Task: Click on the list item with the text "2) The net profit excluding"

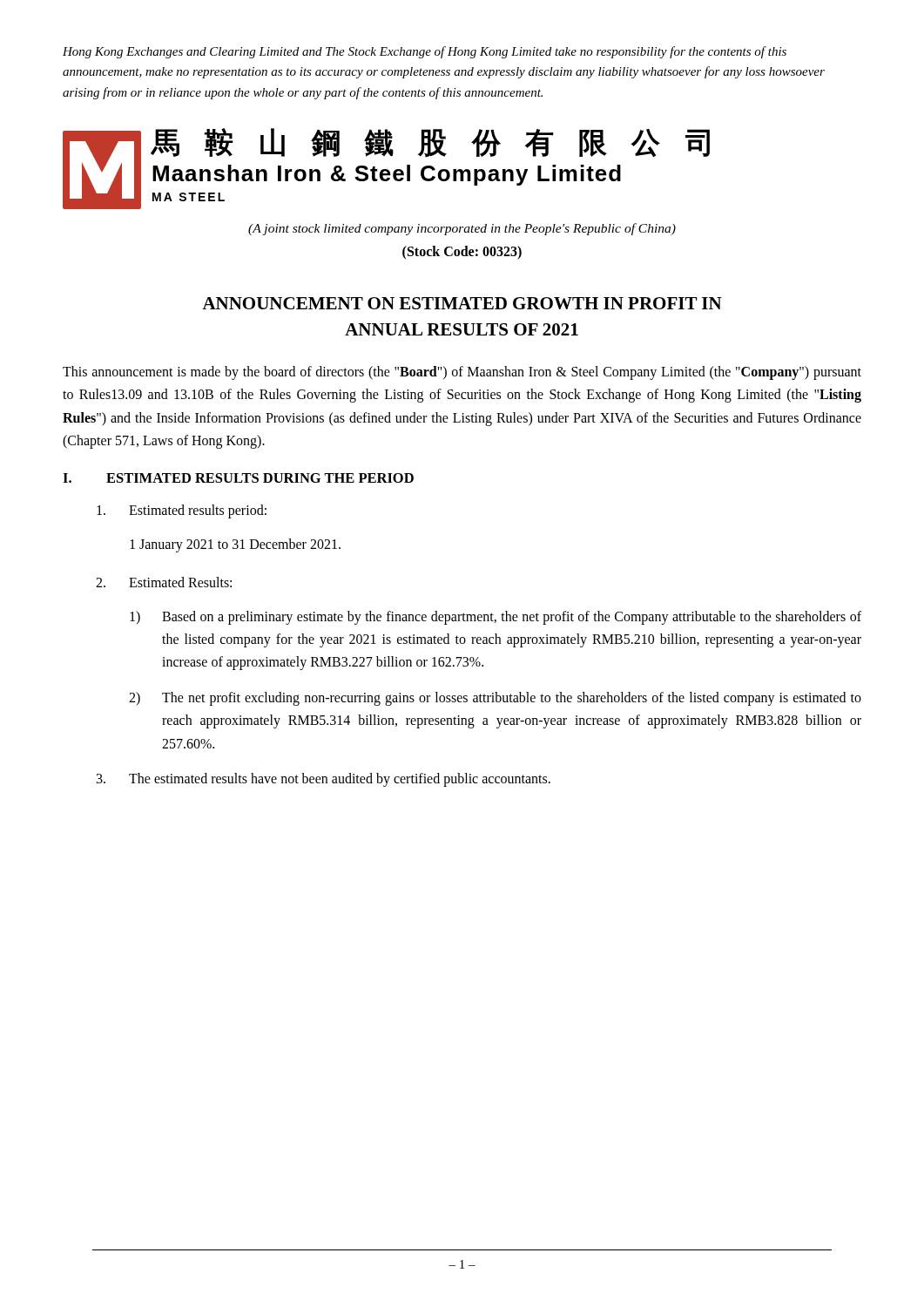Action: [x=495, y=721]
